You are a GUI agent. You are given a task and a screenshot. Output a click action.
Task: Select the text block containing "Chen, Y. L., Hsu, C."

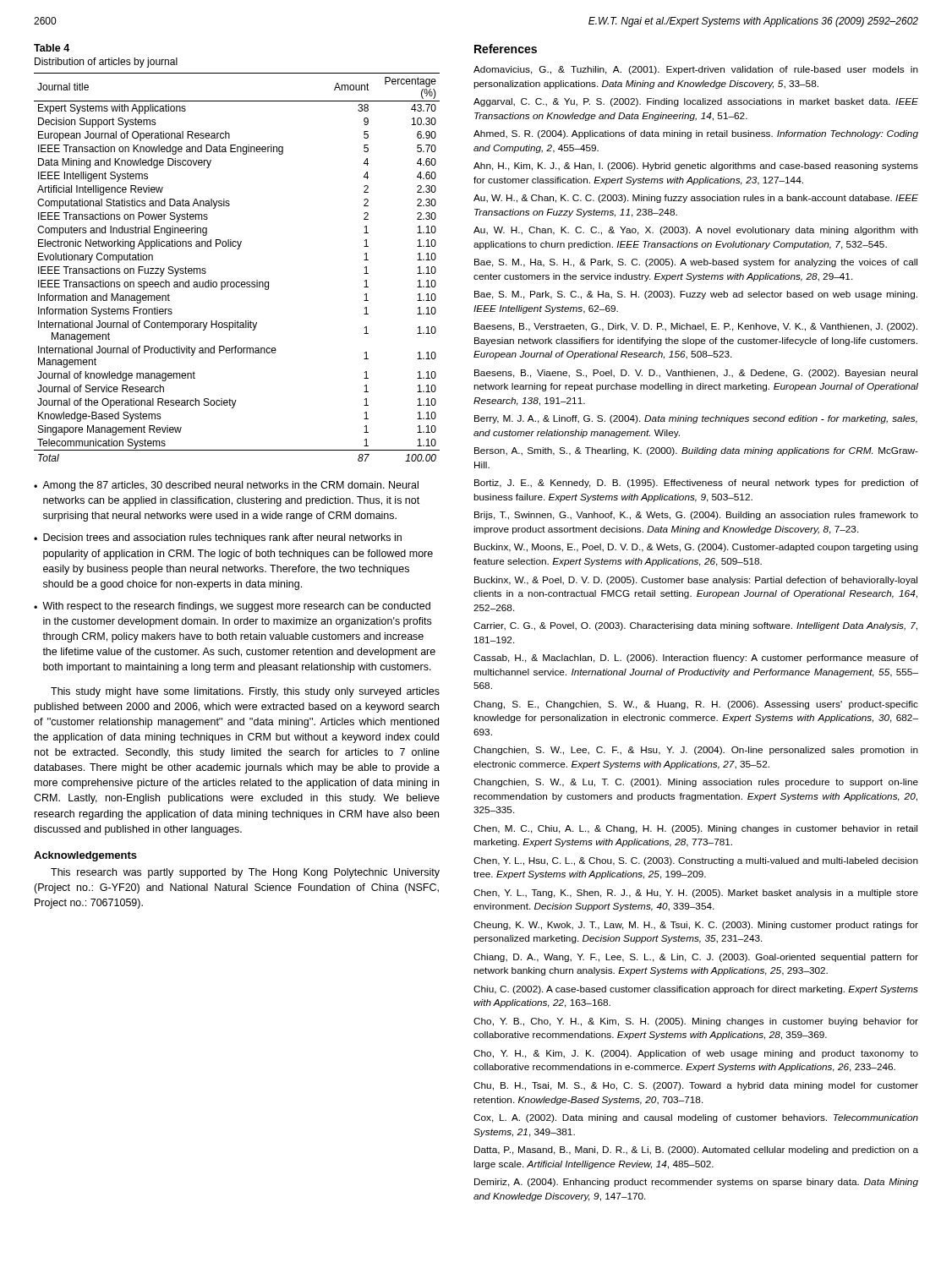click(x=696, y=867)
